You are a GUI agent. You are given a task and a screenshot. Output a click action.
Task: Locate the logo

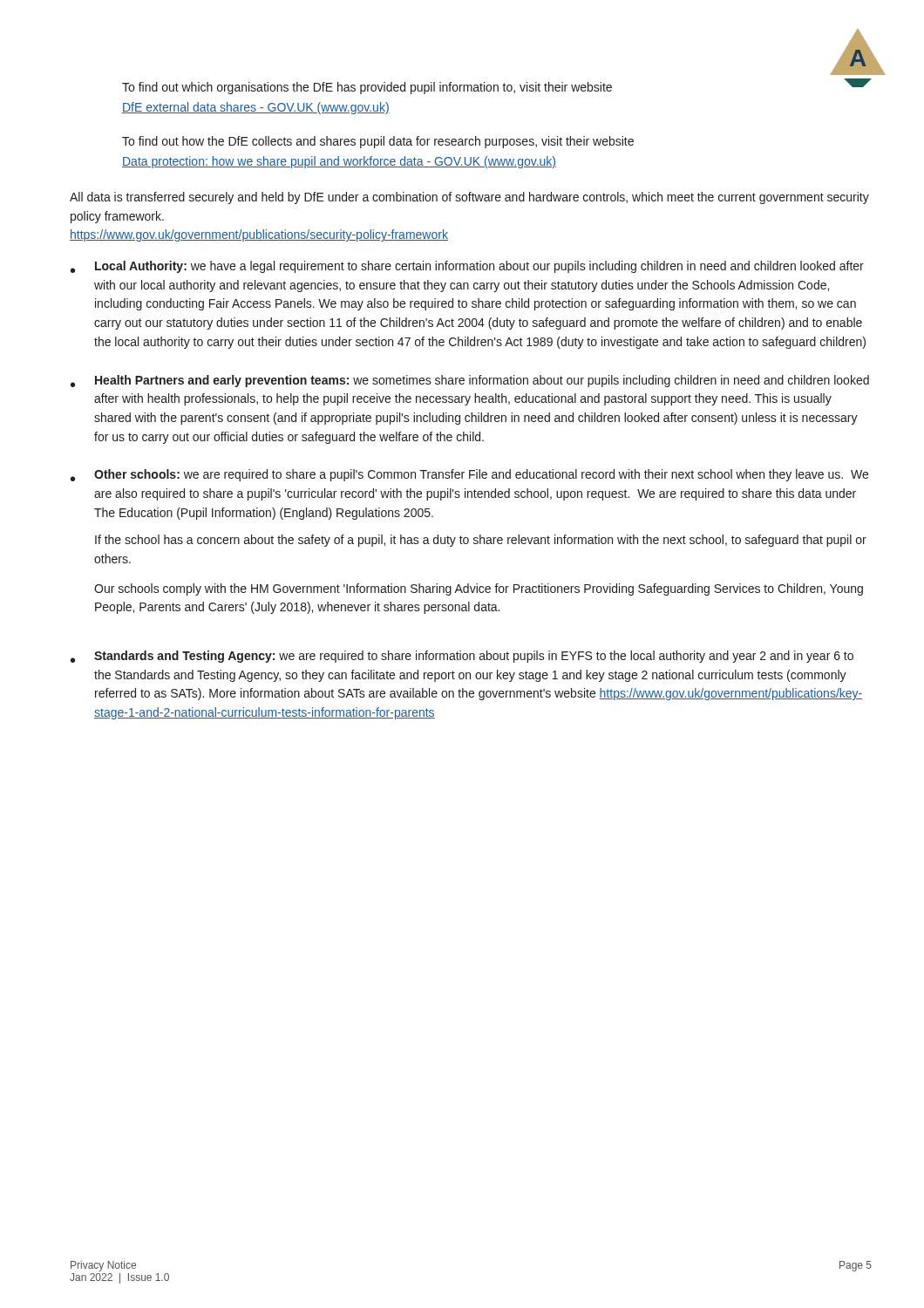click(x=858, y=57)
